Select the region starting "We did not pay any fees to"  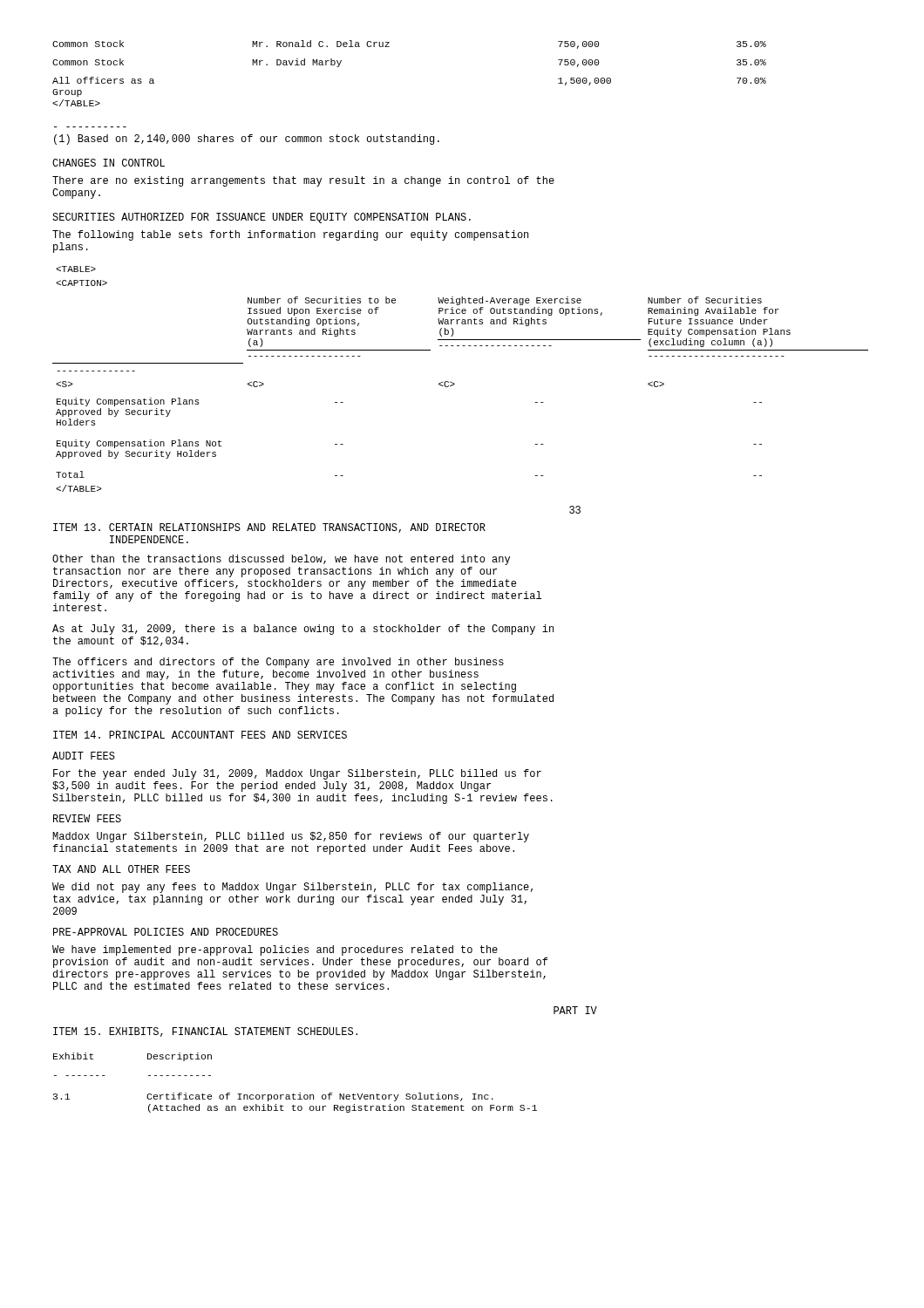[462, 900]
